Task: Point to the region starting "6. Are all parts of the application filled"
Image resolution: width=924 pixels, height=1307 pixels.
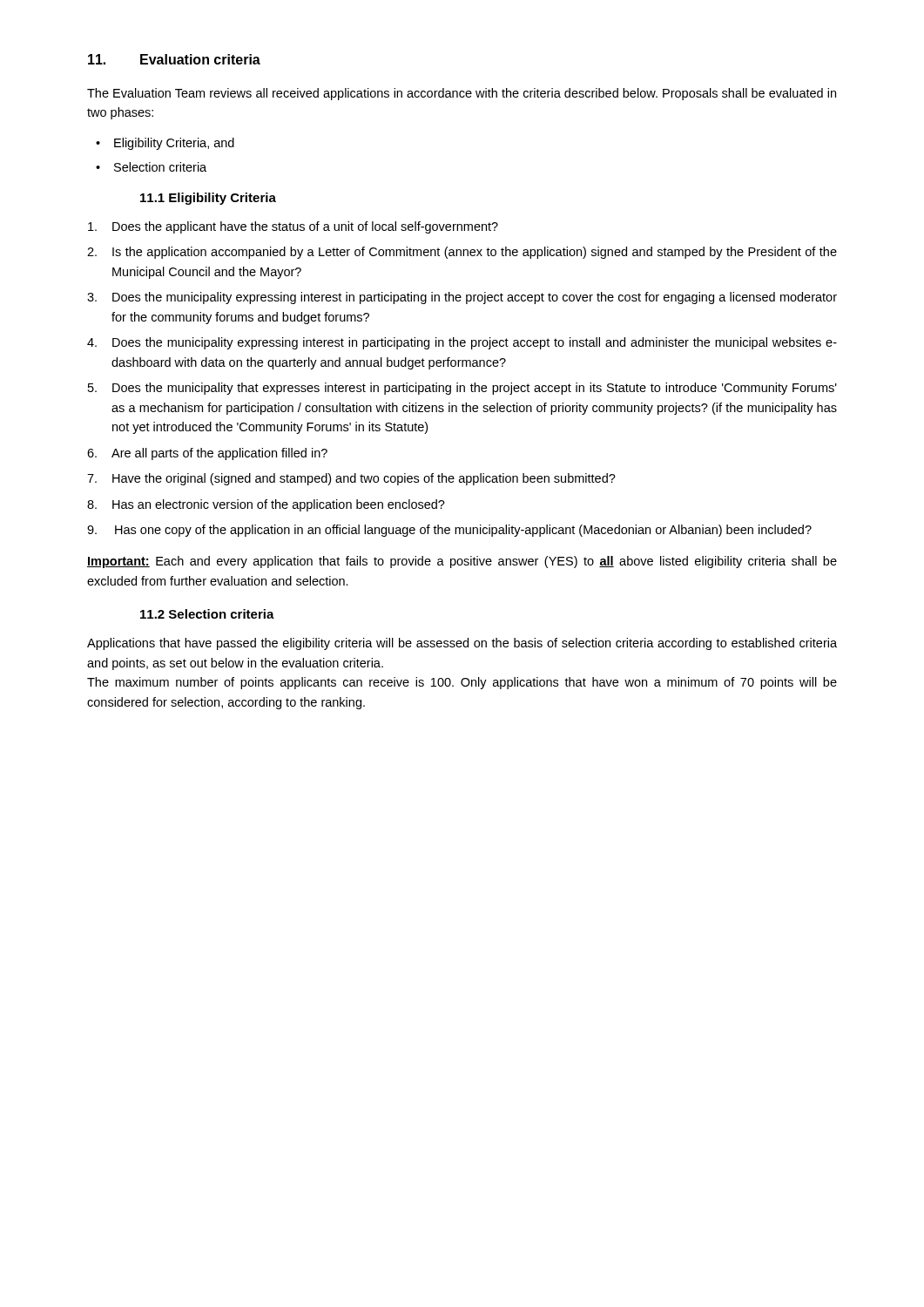Action: pos(207,454)
